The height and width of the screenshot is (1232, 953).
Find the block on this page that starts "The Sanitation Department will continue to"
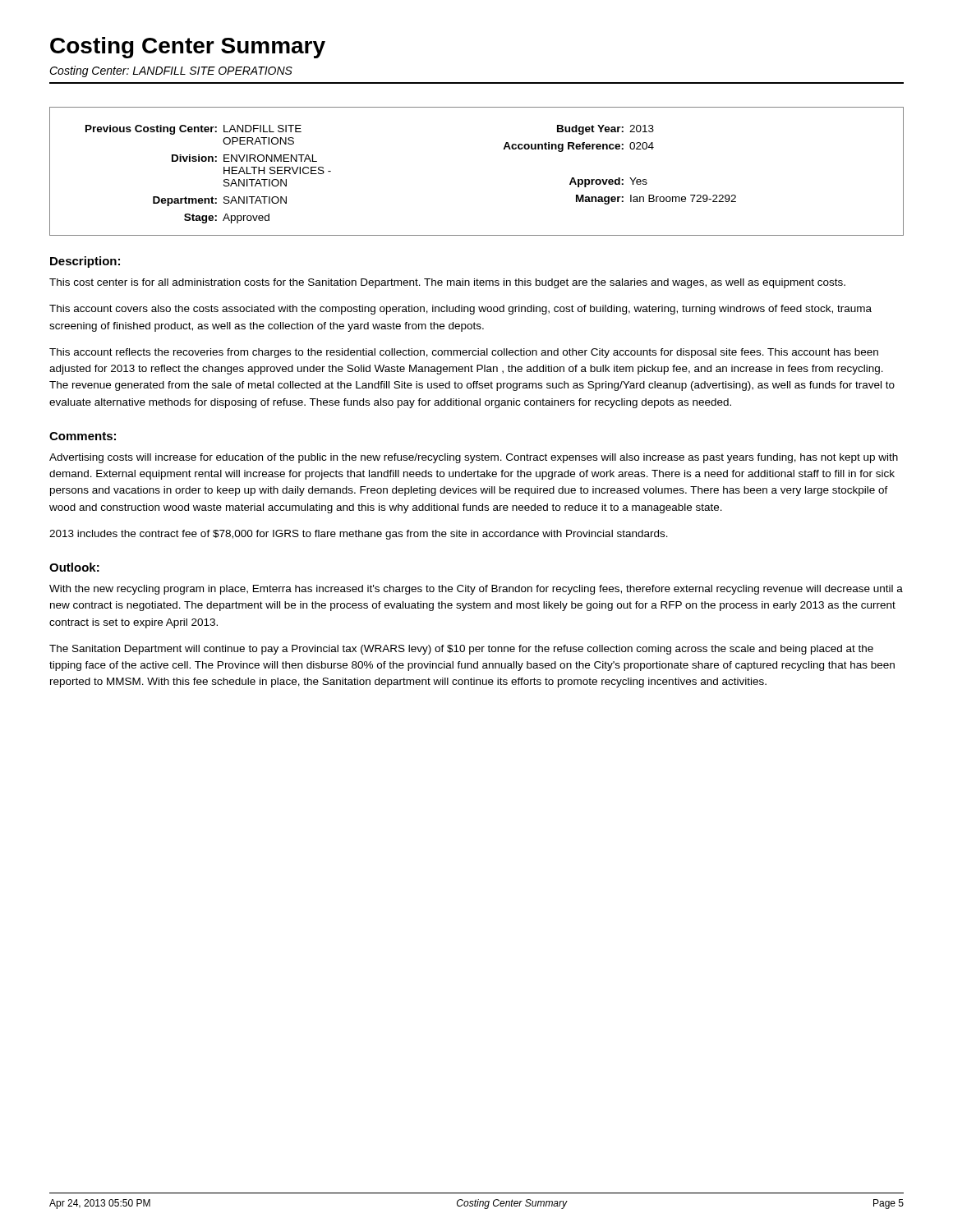(476, 665)
